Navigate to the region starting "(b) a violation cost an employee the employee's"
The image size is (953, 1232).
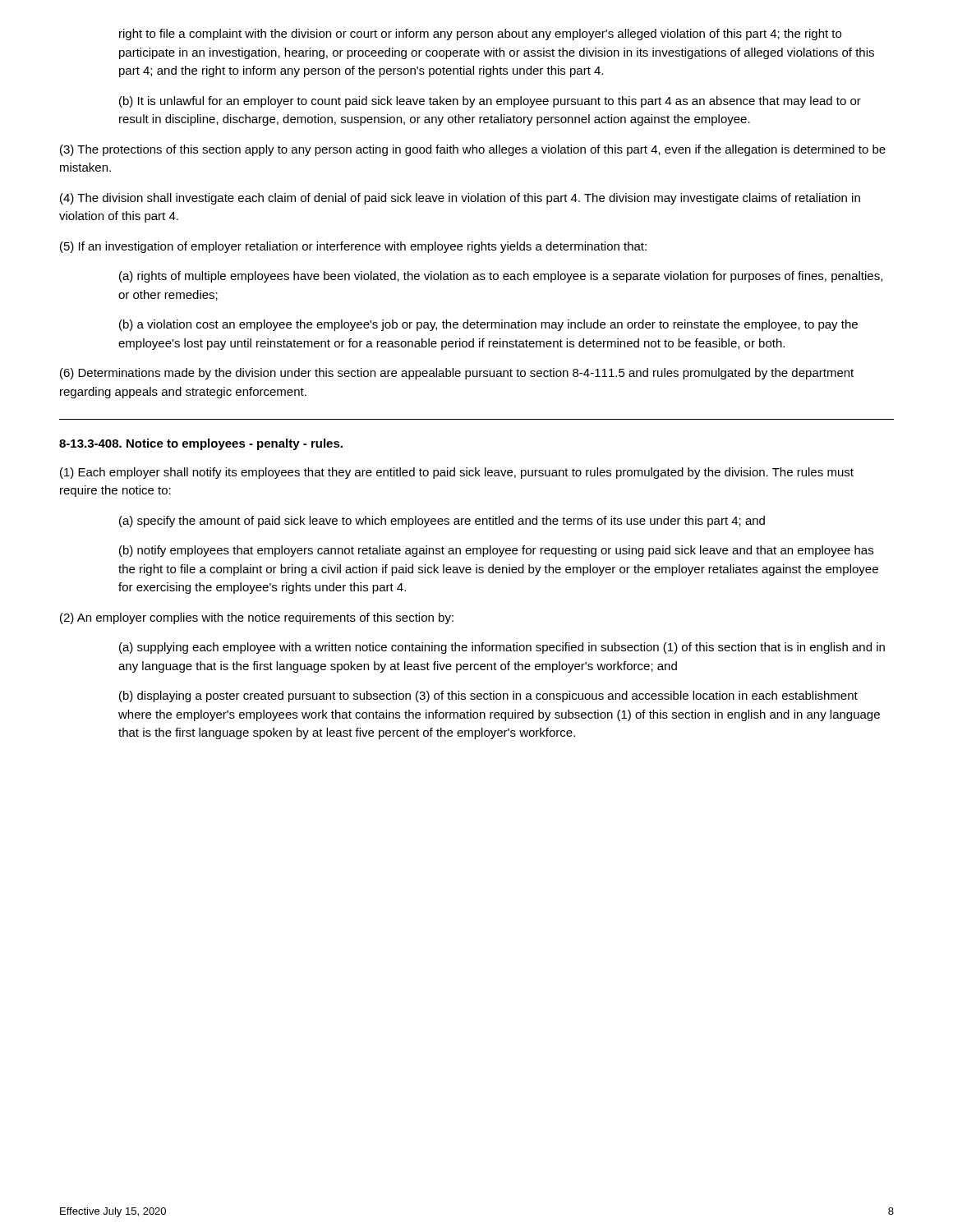pos(488,333)
